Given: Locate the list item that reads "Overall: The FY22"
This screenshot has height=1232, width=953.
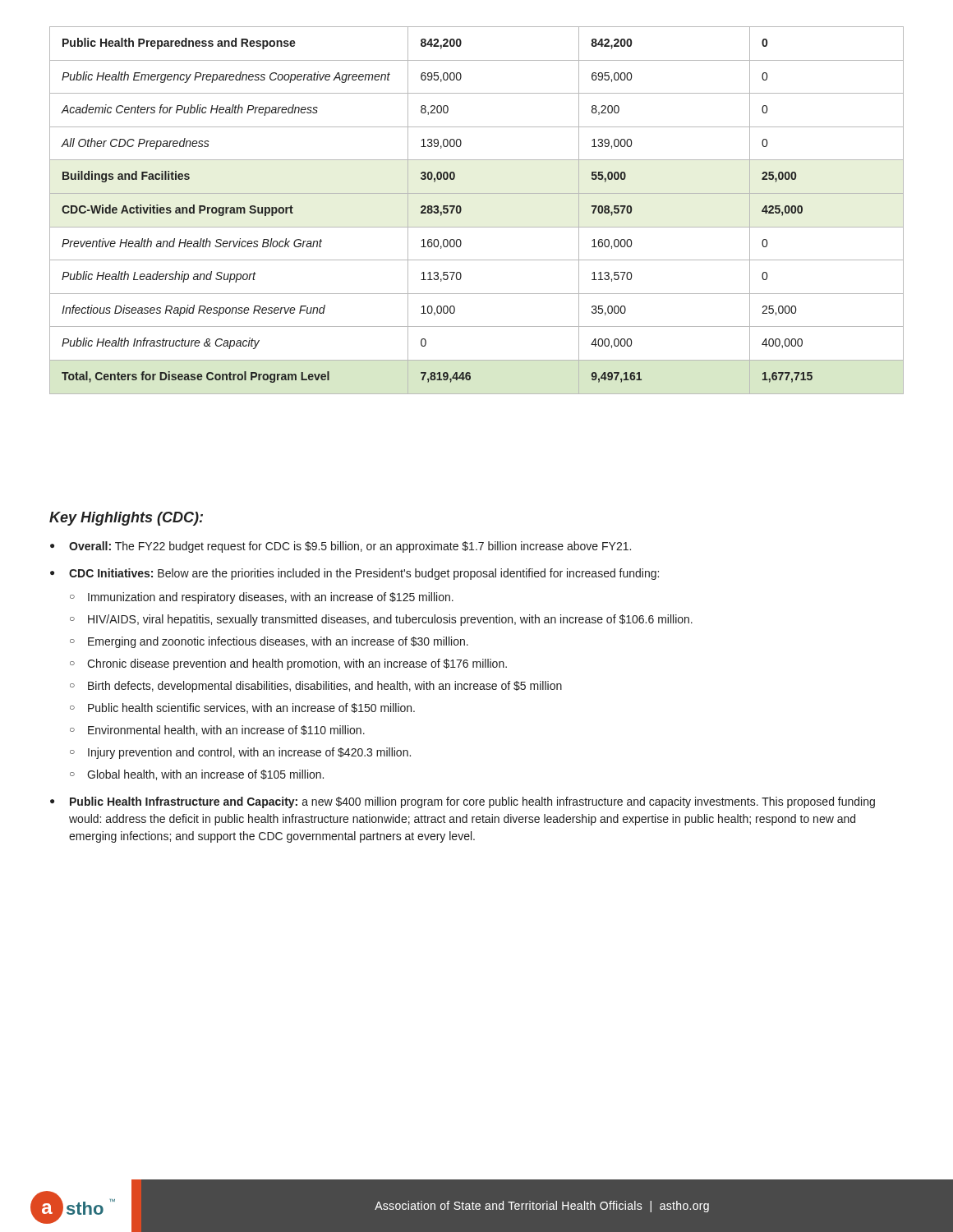Looking at the screenshot, I should coord(351,546).
